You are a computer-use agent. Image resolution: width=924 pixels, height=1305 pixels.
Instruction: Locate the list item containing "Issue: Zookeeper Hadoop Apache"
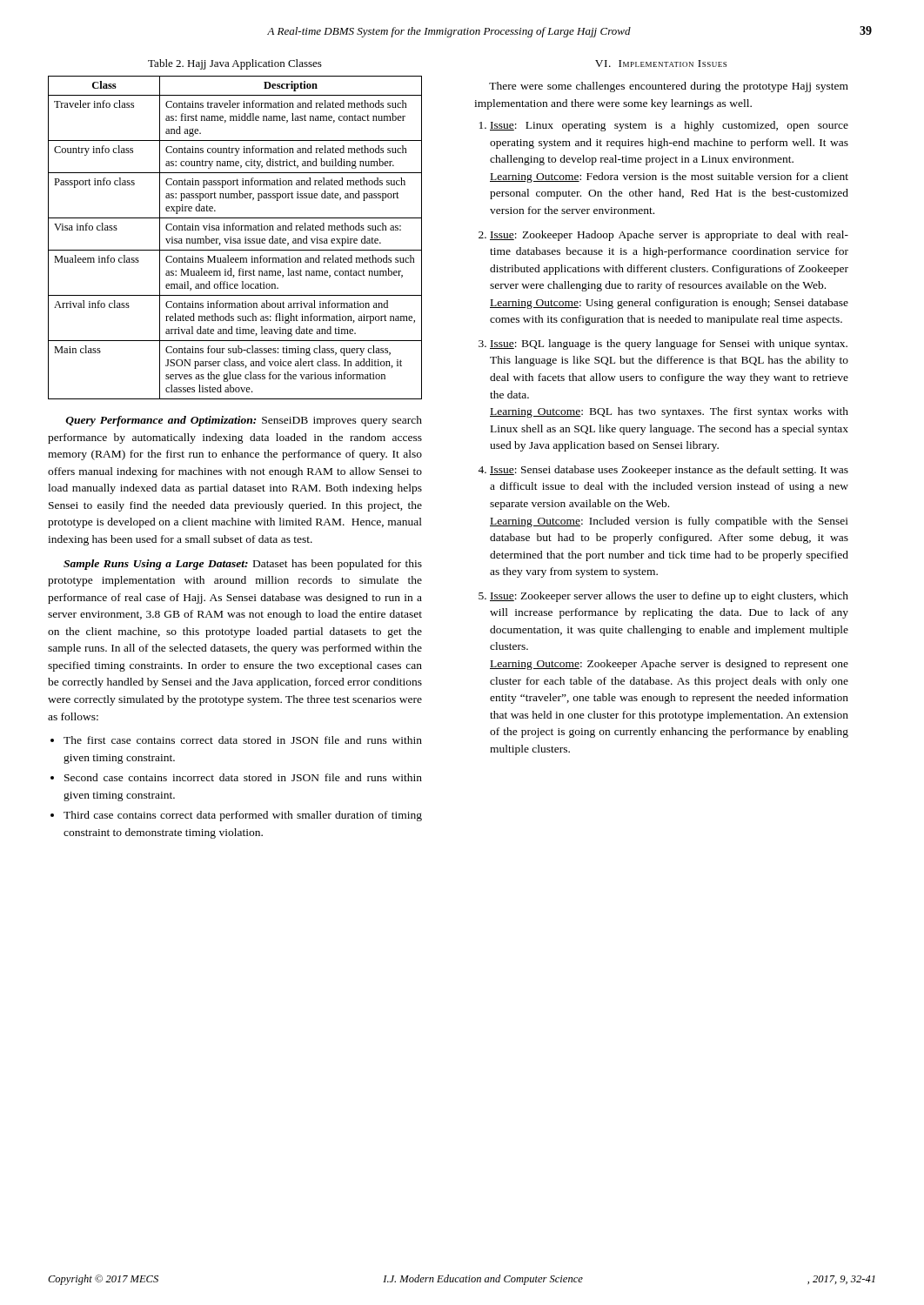[x=669, y=277]
